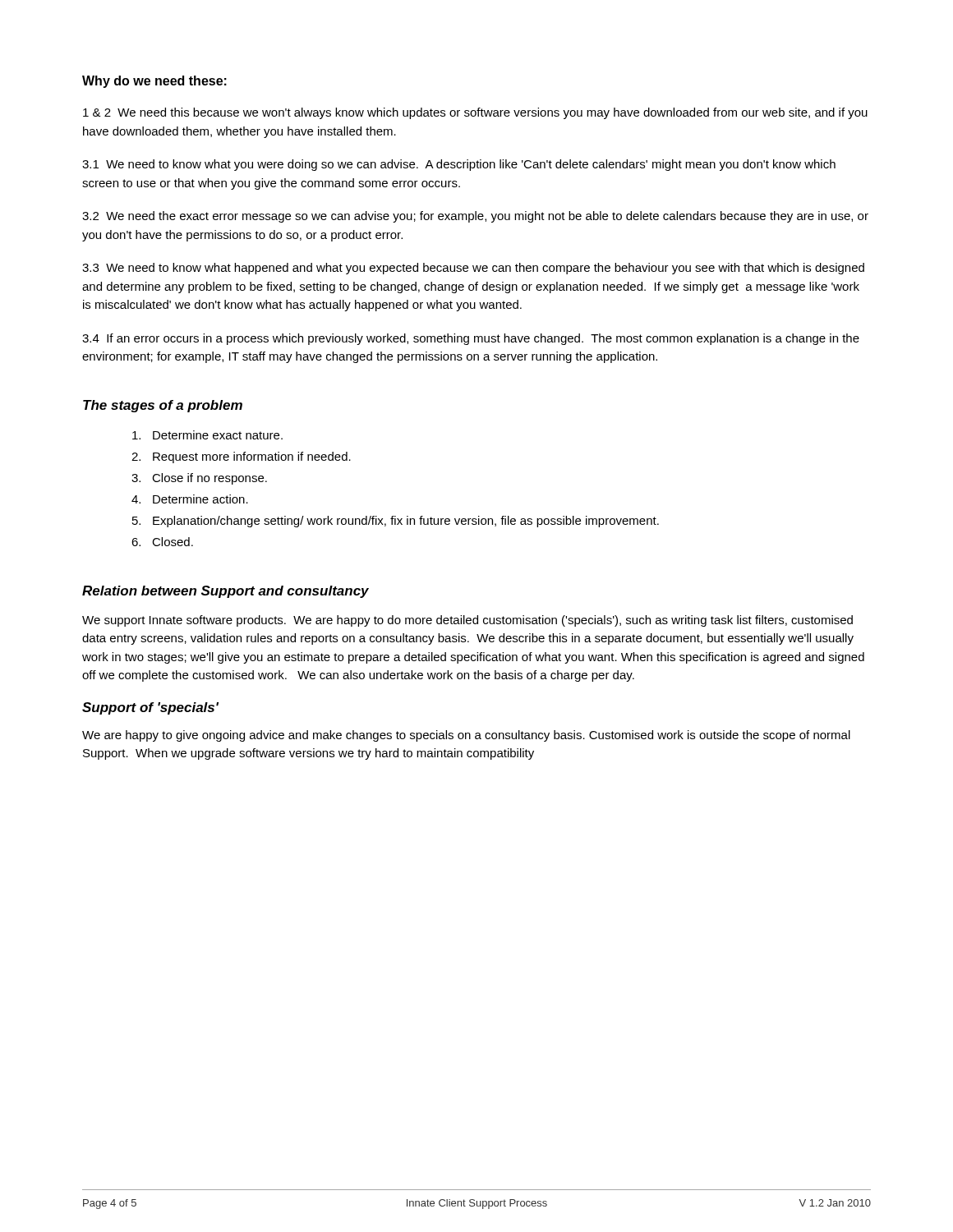This screenshot has width=953, height=1232.
Task: Find the text block containing "3 We need to know what"
Action: [x=474, y=286]
